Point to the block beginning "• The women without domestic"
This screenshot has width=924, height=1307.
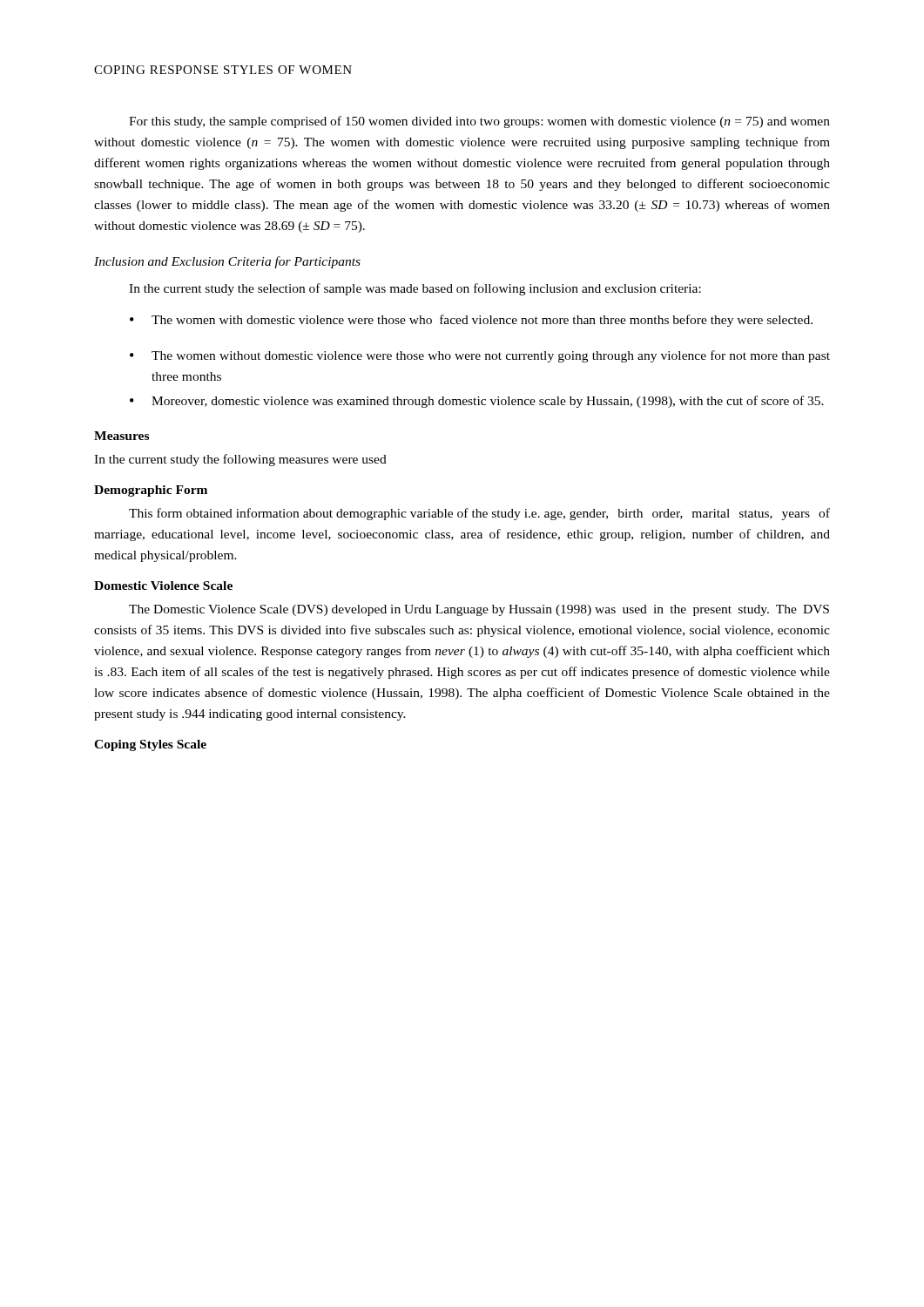[x=479, y=366]
